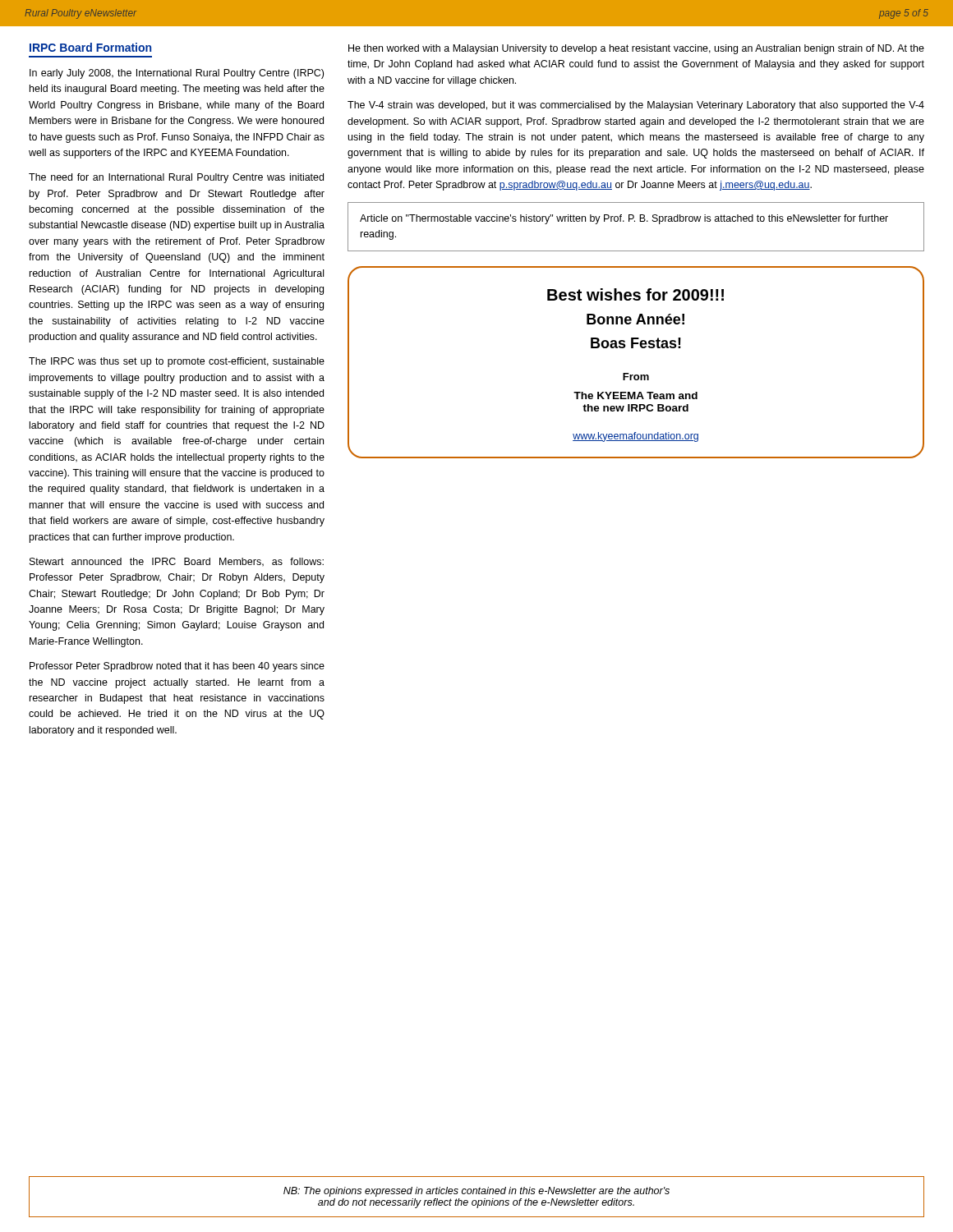Select the footnote
Viewport: 953px width, 1232px height.
click(476, 1197)
